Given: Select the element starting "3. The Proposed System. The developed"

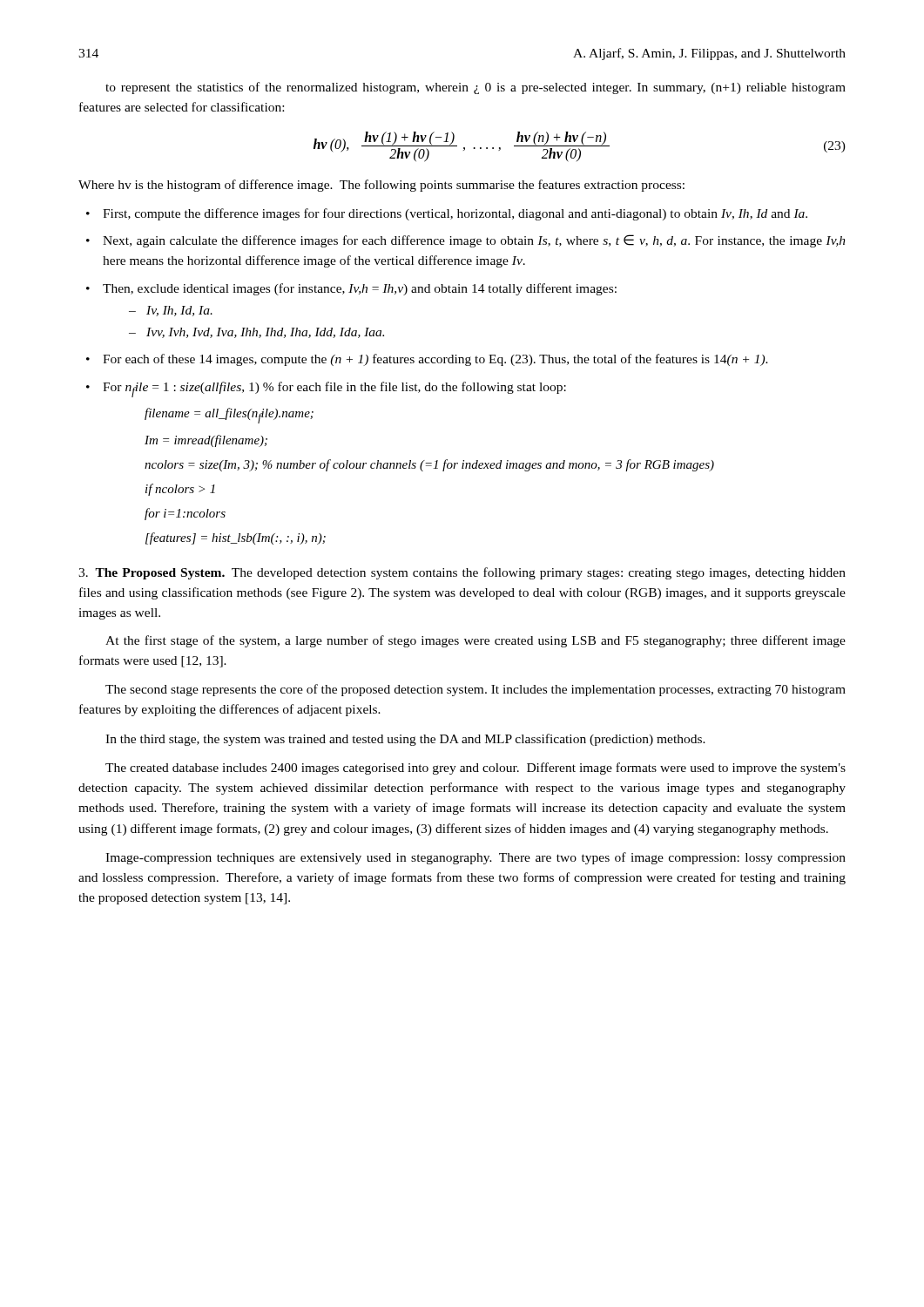Looking at the screenshot, I should tap(462, 592).
